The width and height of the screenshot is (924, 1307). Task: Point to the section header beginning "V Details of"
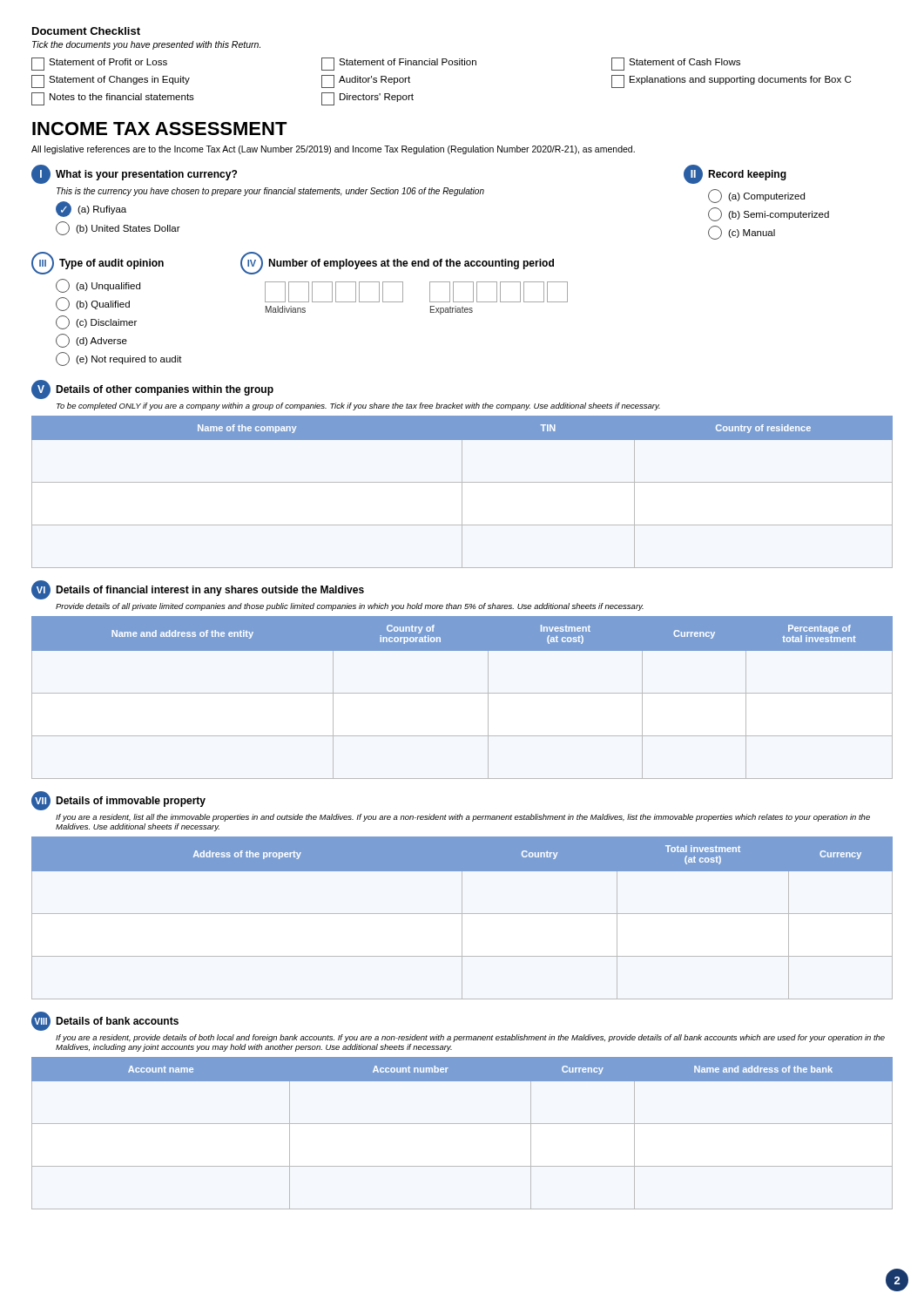[152, 389]
